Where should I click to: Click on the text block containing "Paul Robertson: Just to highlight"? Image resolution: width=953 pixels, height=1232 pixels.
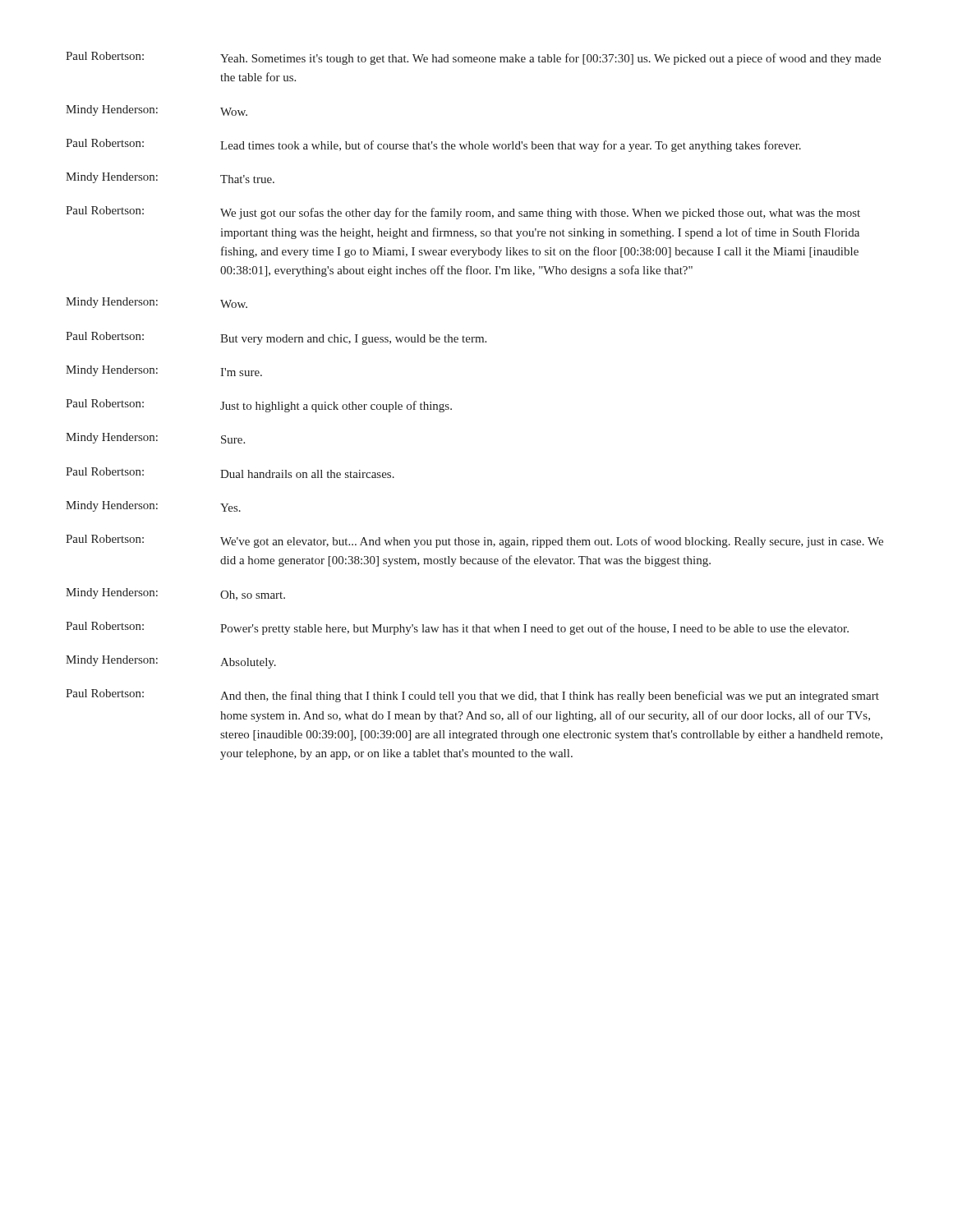259,406
